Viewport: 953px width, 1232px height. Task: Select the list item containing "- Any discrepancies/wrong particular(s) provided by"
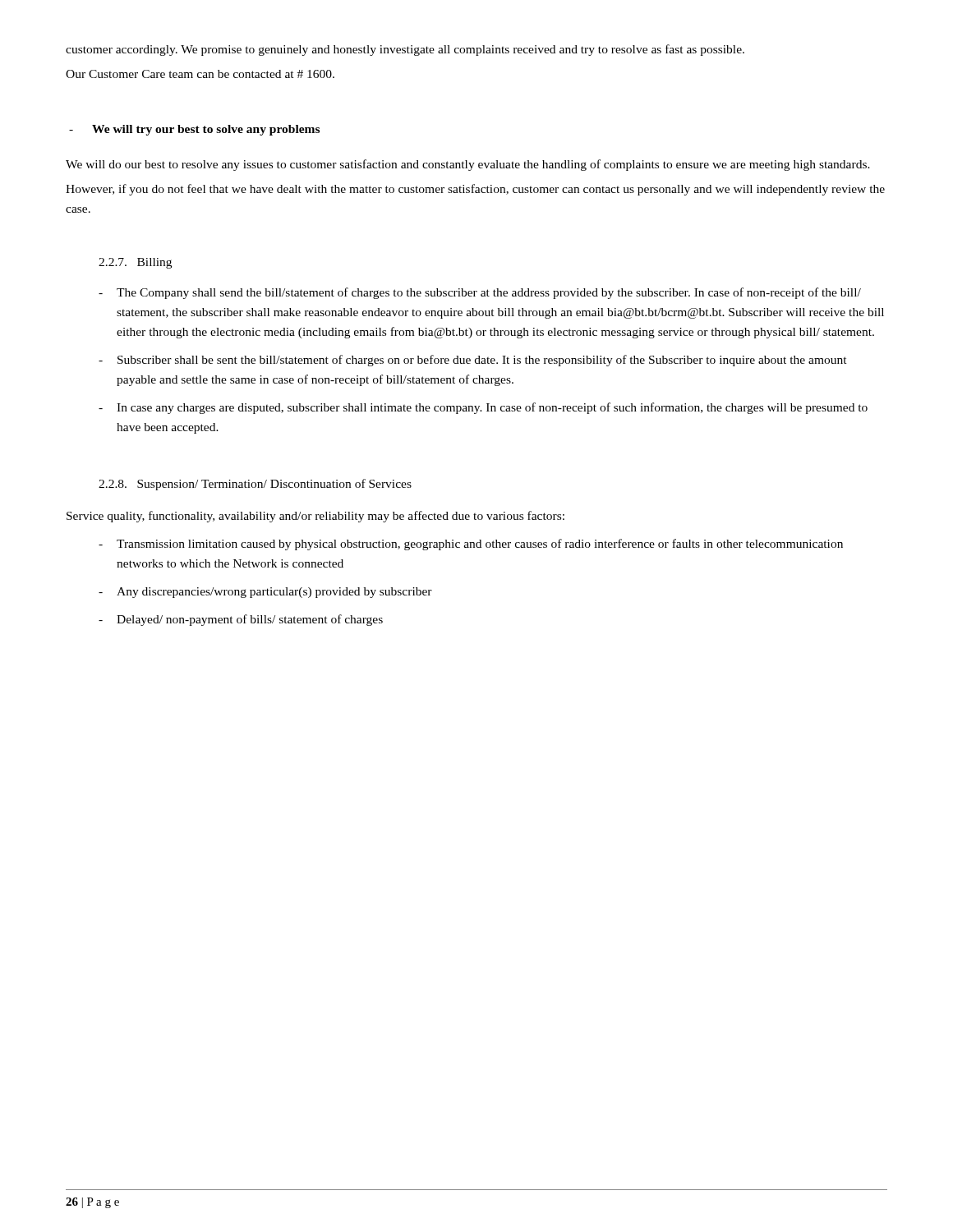(265, 593)
